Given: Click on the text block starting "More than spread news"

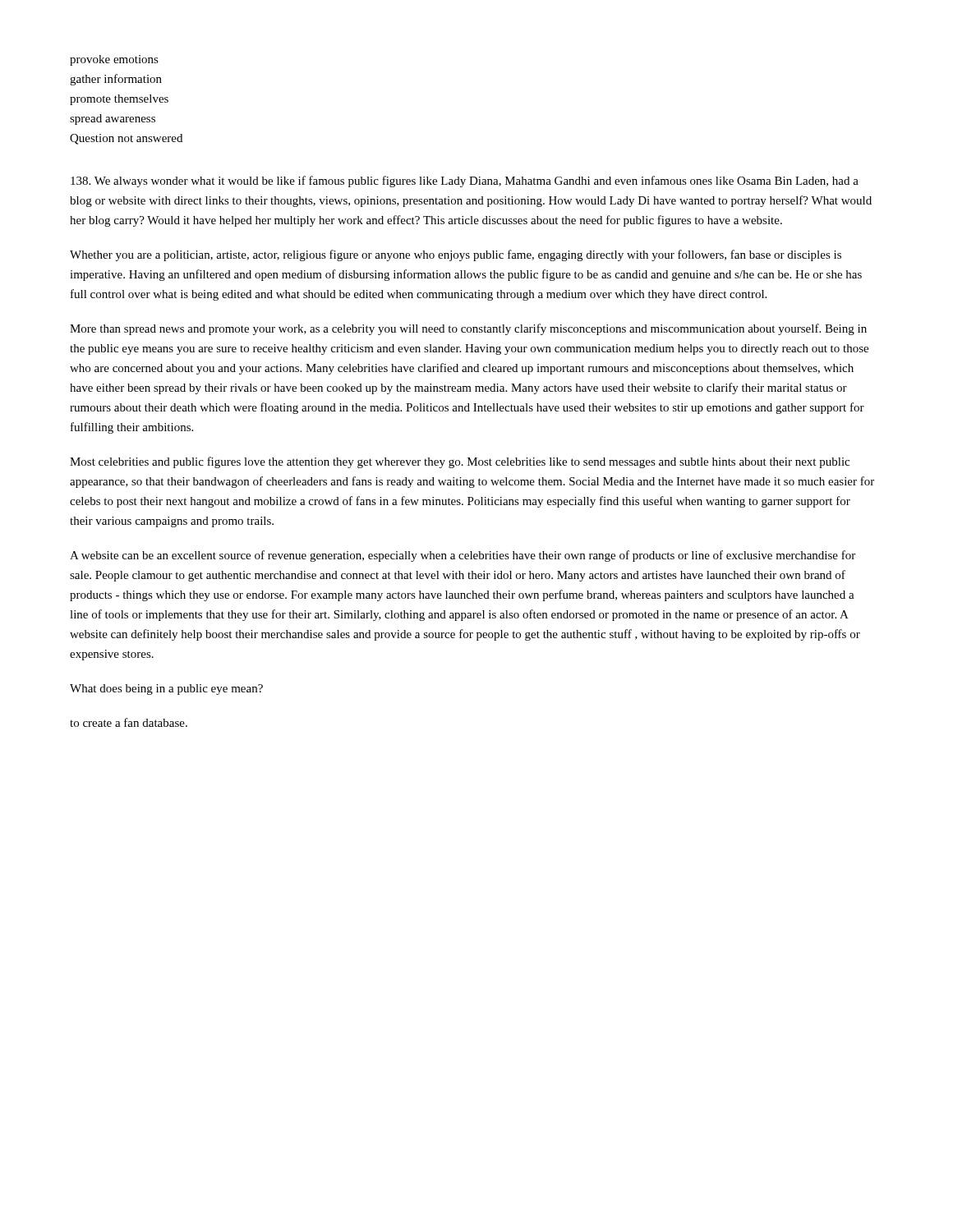Looking at the screenshot, I should point(469,378).
